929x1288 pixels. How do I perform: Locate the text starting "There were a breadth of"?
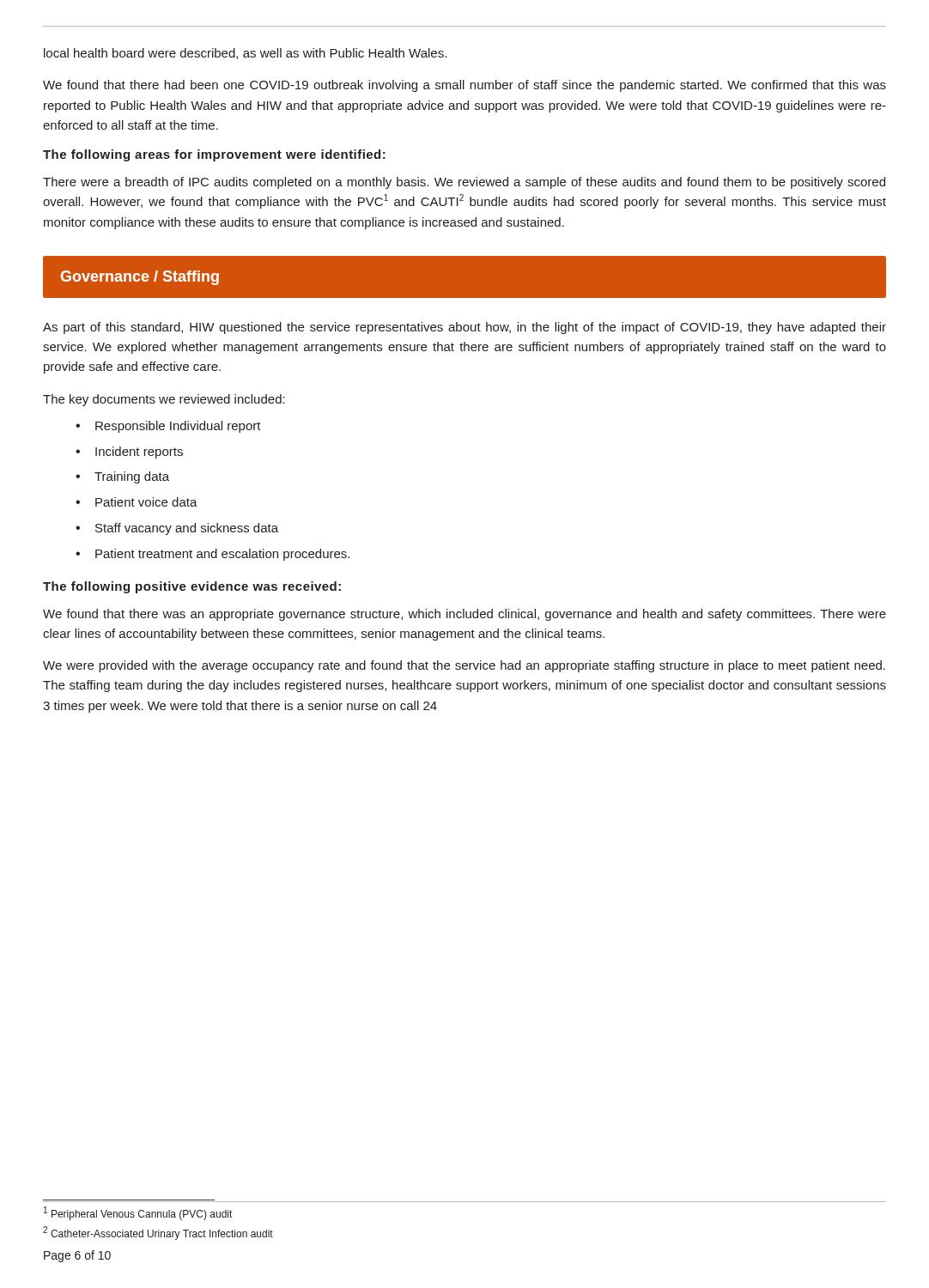pos(464,202)
